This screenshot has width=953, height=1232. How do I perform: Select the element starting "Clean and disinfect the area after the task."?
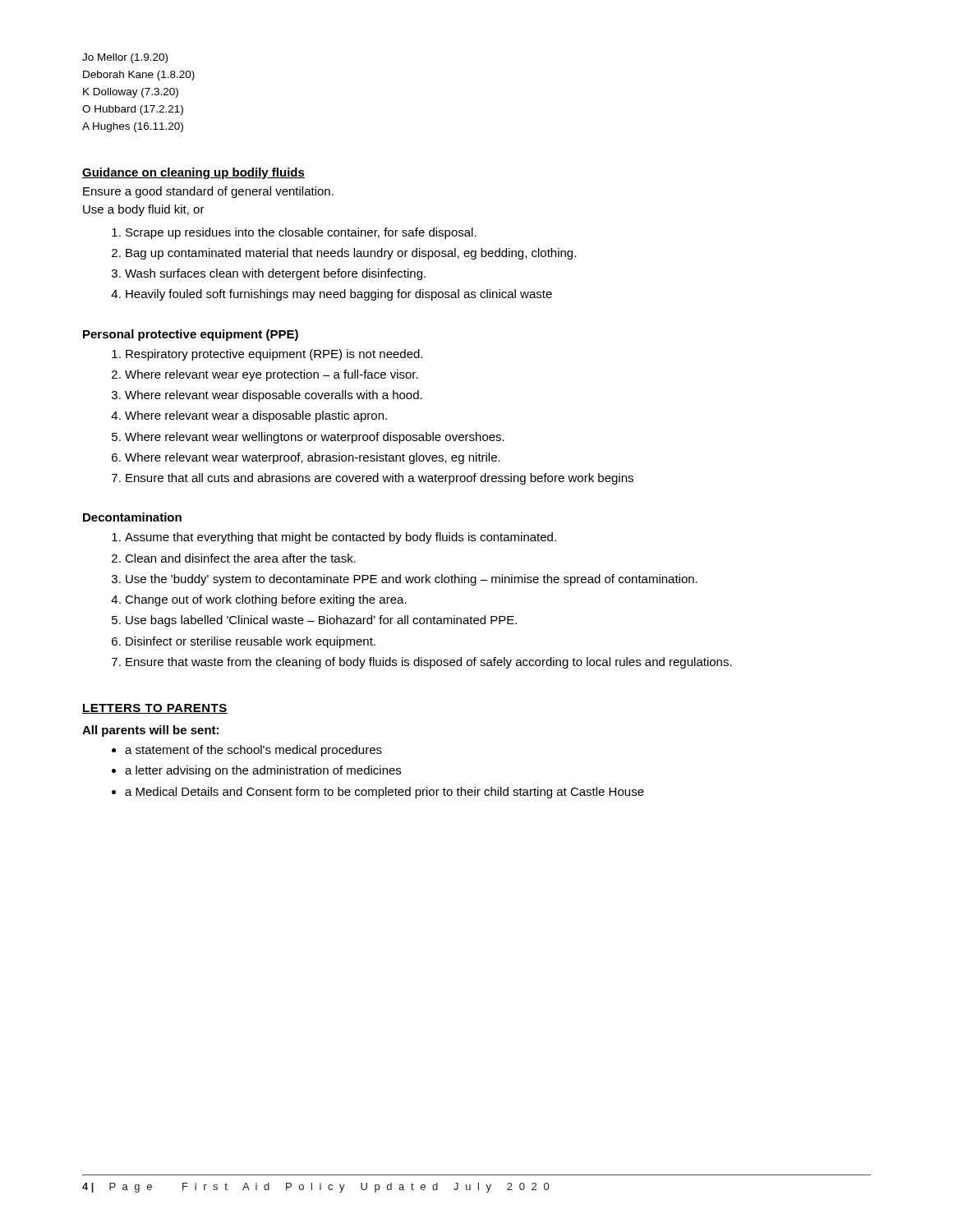(241, 558)
